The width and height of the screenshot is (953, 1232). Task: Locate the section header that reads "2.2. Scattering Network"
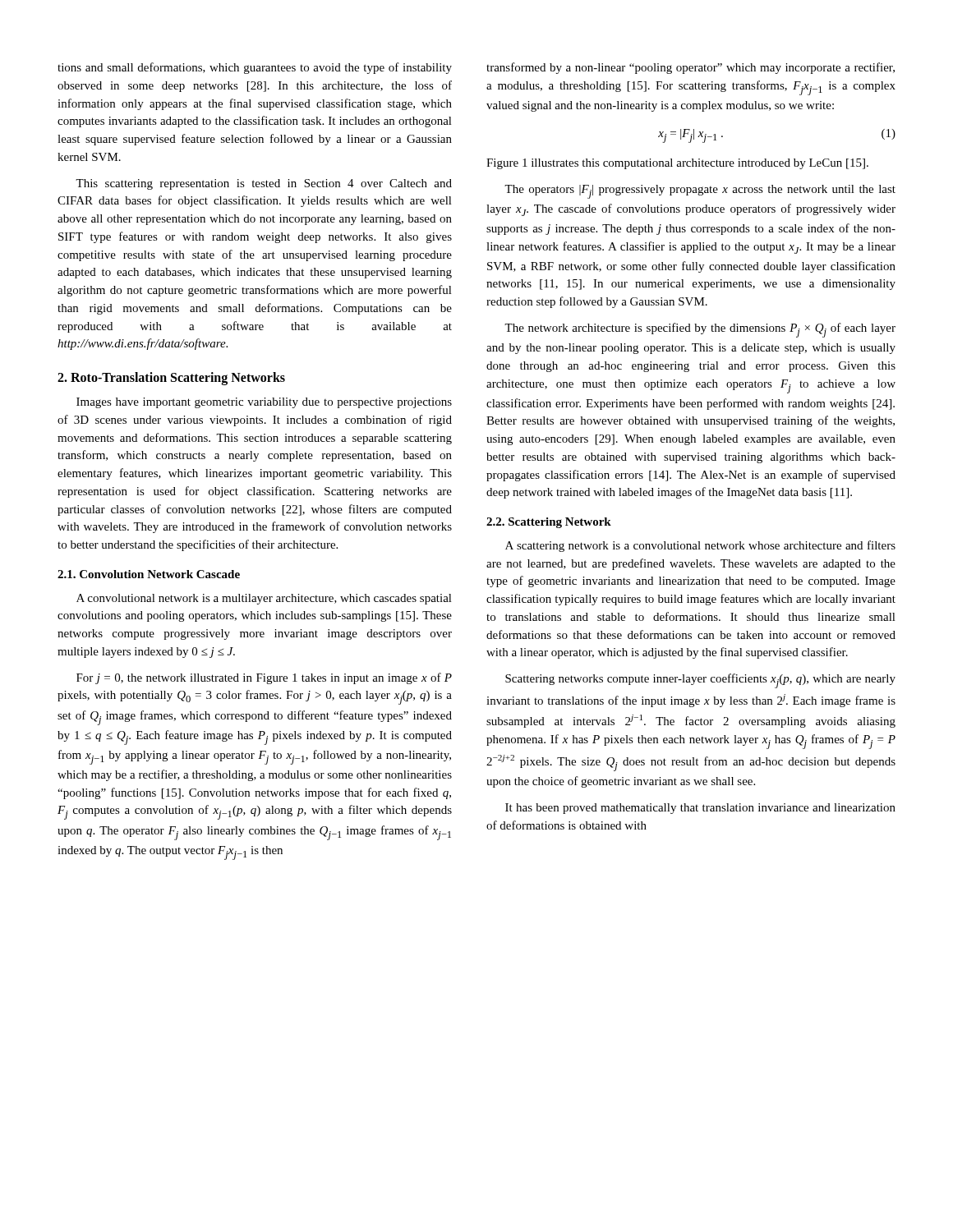coord(549,523)
